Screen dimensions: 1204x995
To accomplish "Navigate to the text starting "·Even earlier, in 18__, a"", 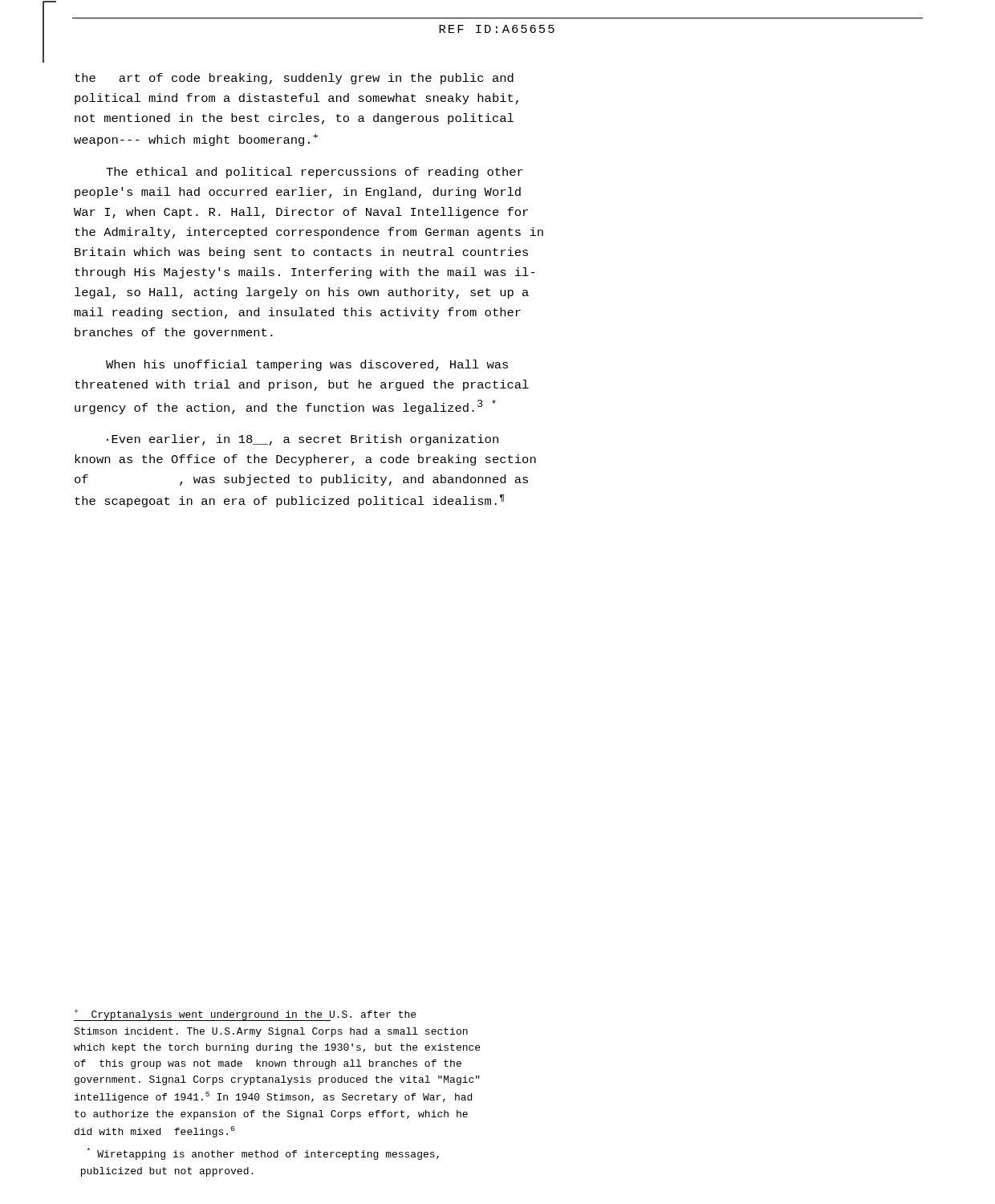I will click(x=305, y=471).
